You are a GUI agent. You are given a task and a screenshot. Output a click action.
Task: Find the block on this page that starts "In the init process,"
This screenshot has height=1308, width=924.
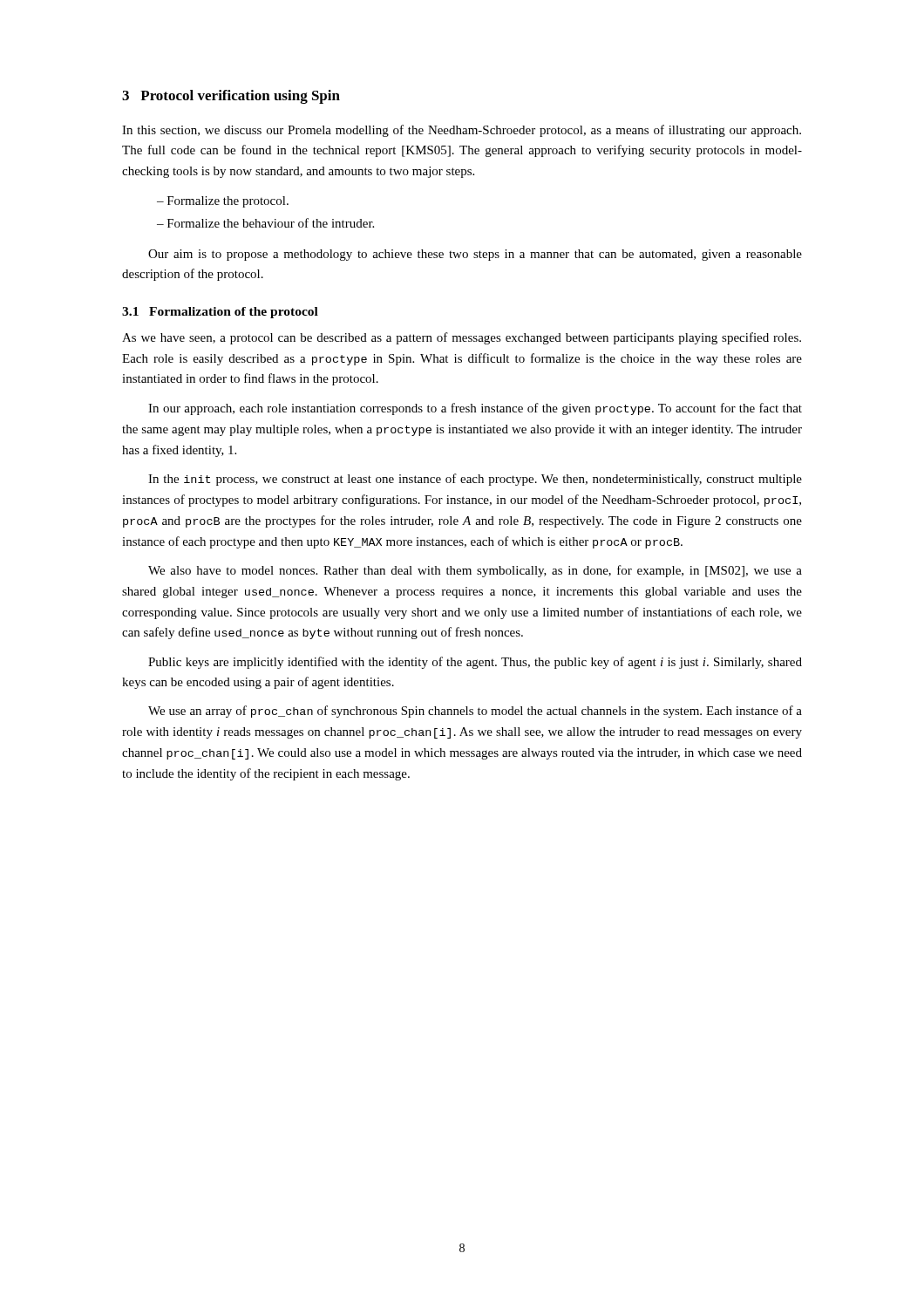pyautogui.click(x=462, y=511)
